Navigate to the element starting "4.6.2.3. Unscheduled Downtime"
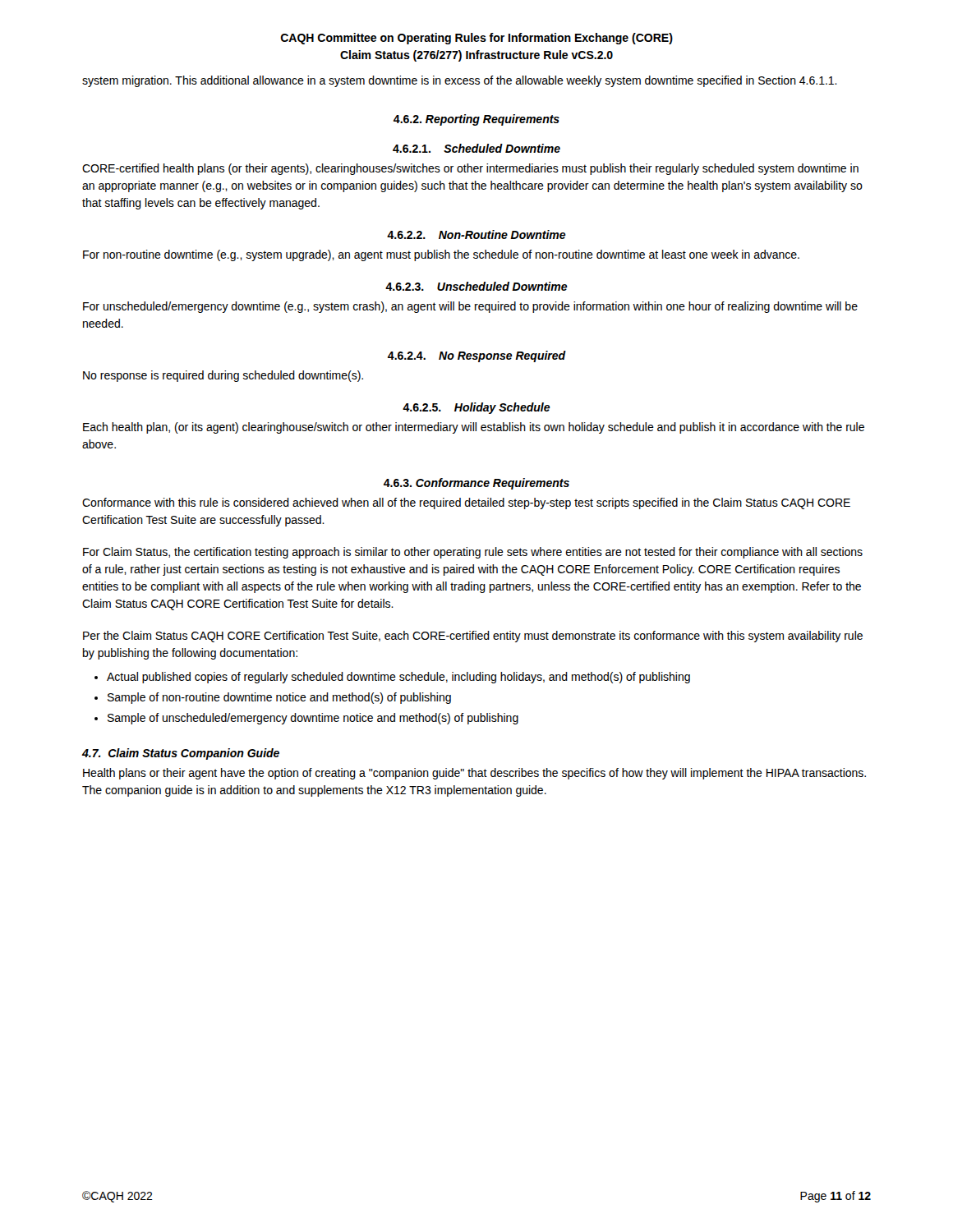The image size is (953, 1232). pyautogui.click(x=476, y=287)
